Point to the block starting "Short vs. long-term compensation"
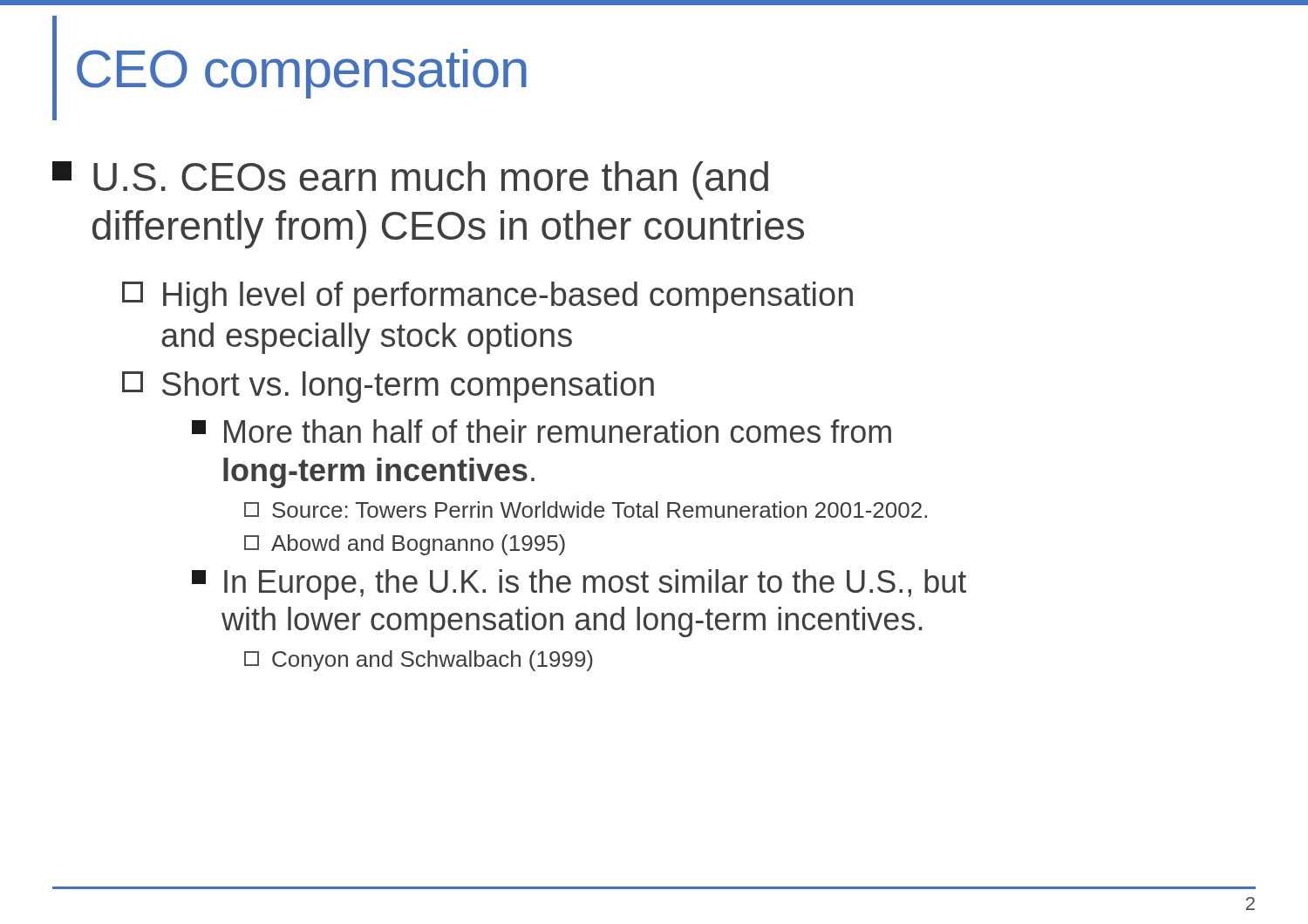This screenshot has width=1308, height=924. (x=389, y=385)
